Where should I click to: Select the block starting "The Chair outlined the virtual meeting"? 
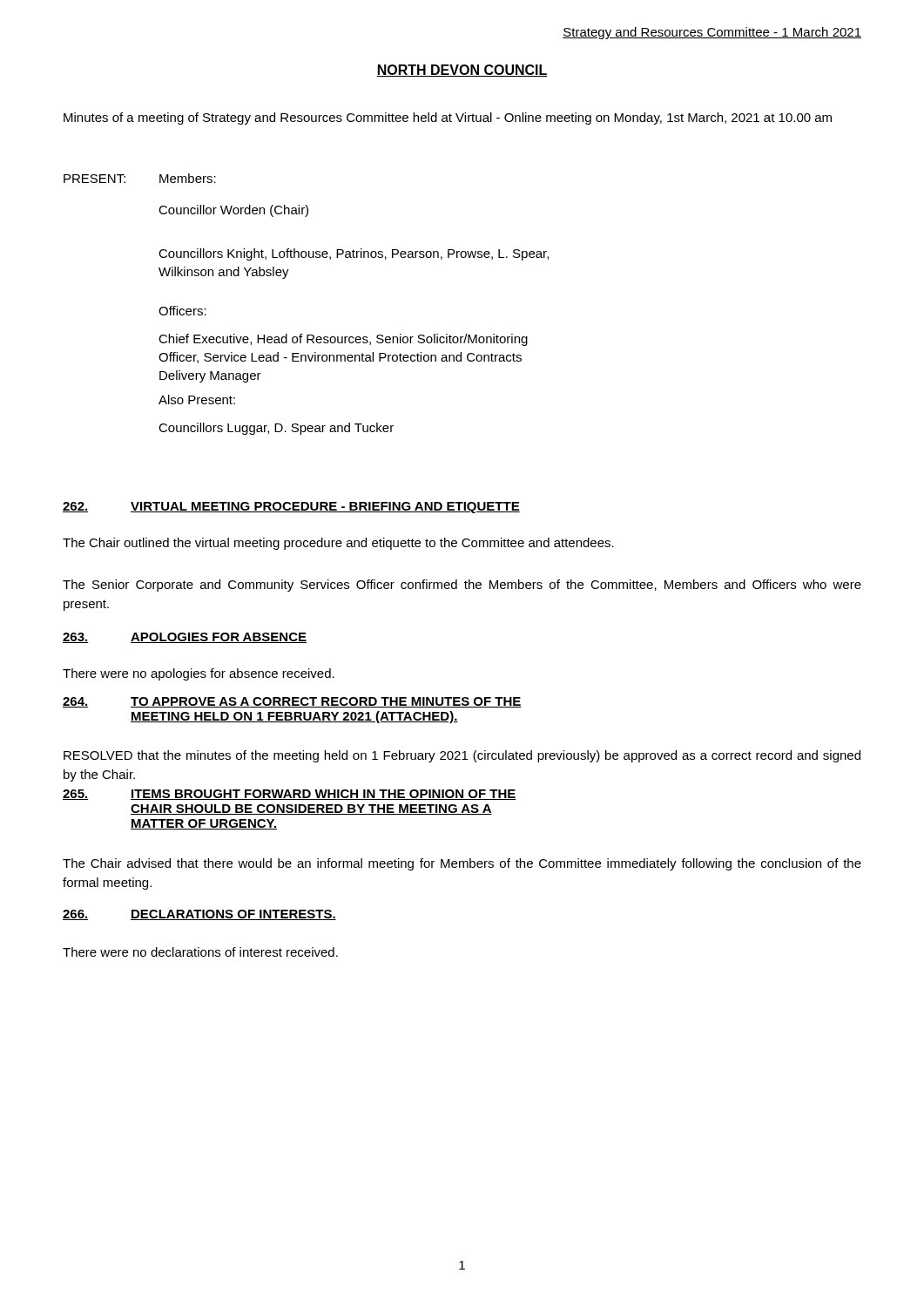click(x=339, y=542)
